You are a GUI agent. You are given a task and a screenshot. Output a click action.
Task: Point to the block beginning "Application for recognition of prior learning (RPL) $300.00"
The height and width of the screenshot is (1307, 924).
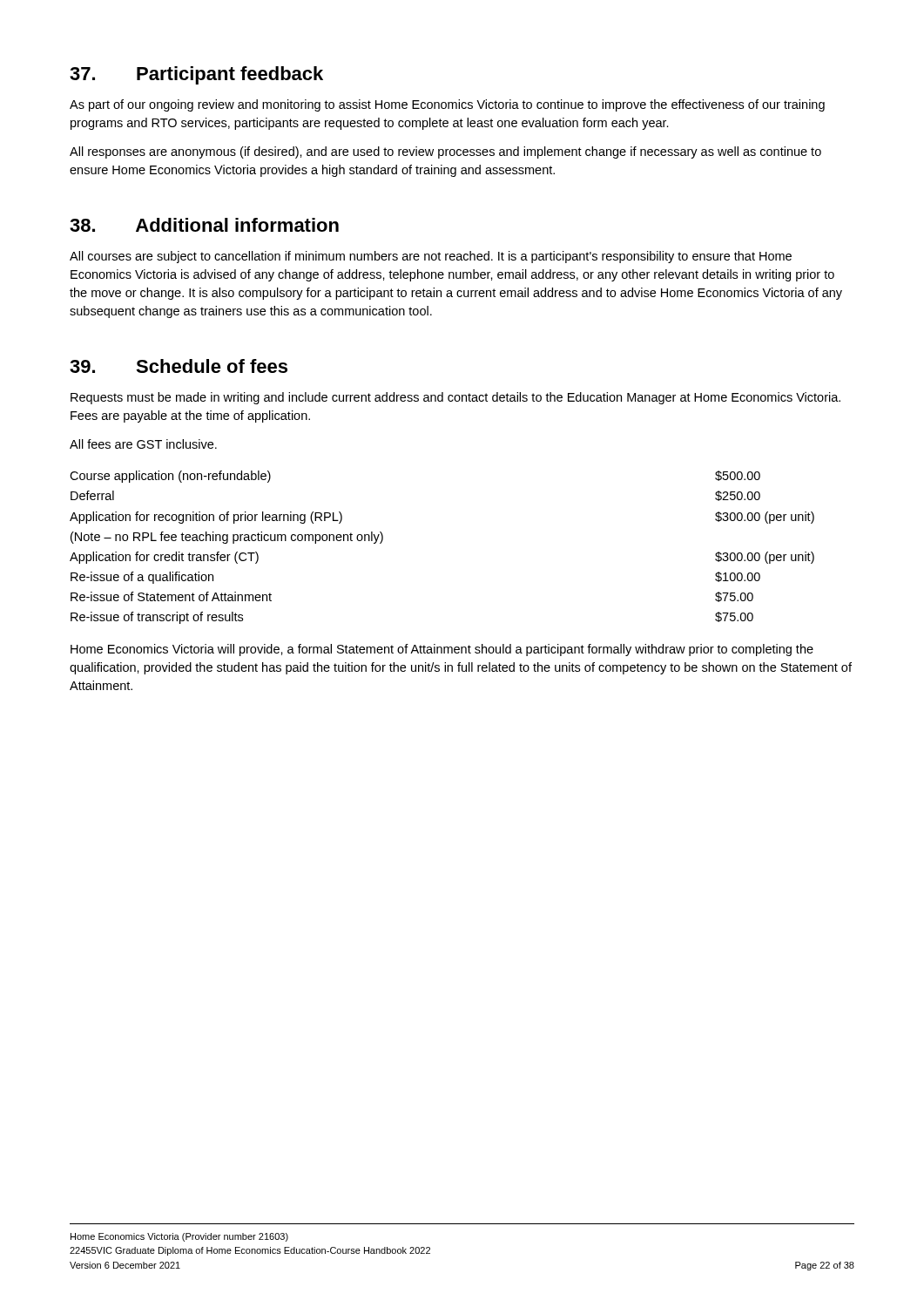(x=202, y=517)
